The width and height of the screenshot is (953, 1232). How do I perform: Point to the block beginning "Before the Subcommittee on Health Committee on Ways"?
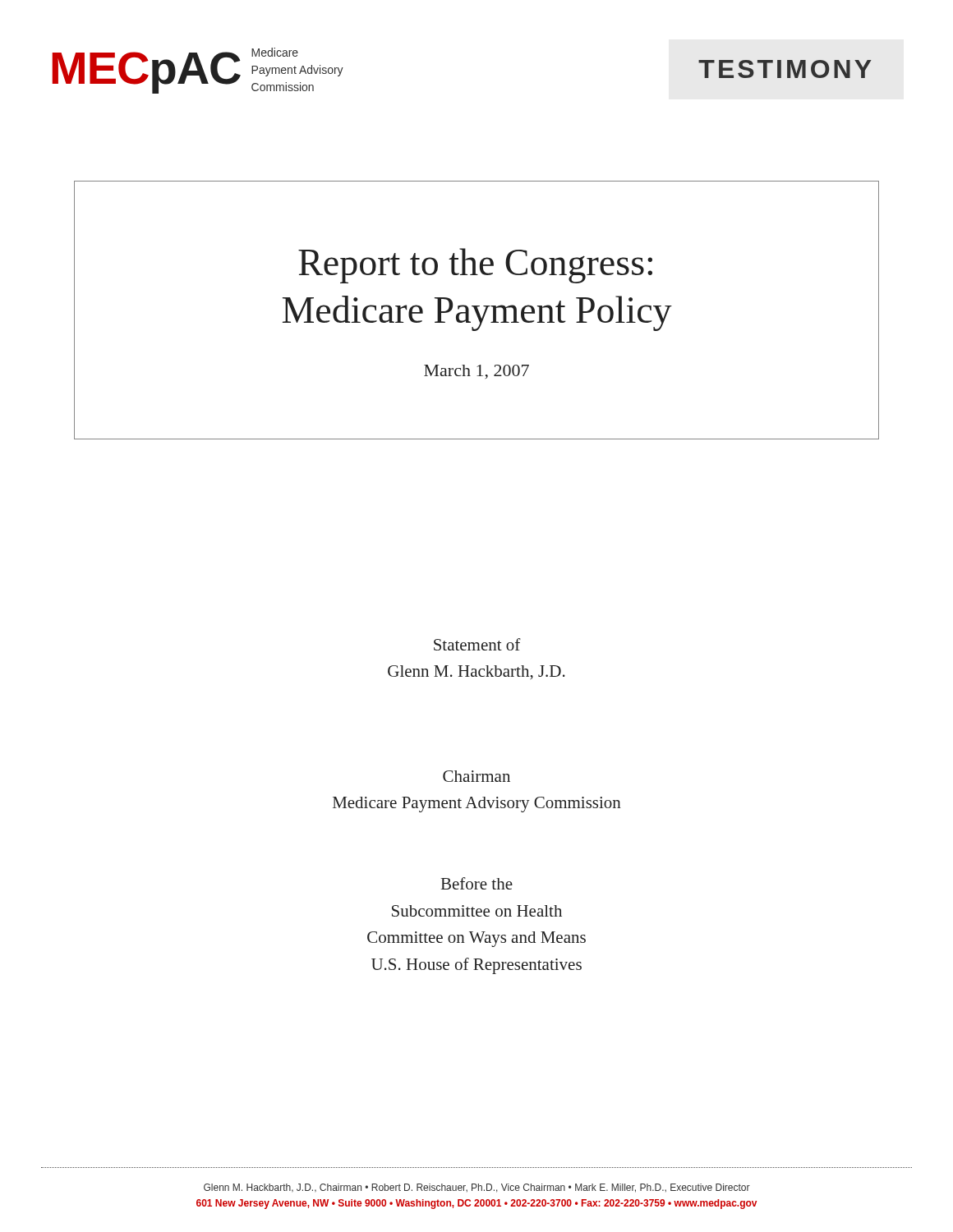tap(476, 924)
